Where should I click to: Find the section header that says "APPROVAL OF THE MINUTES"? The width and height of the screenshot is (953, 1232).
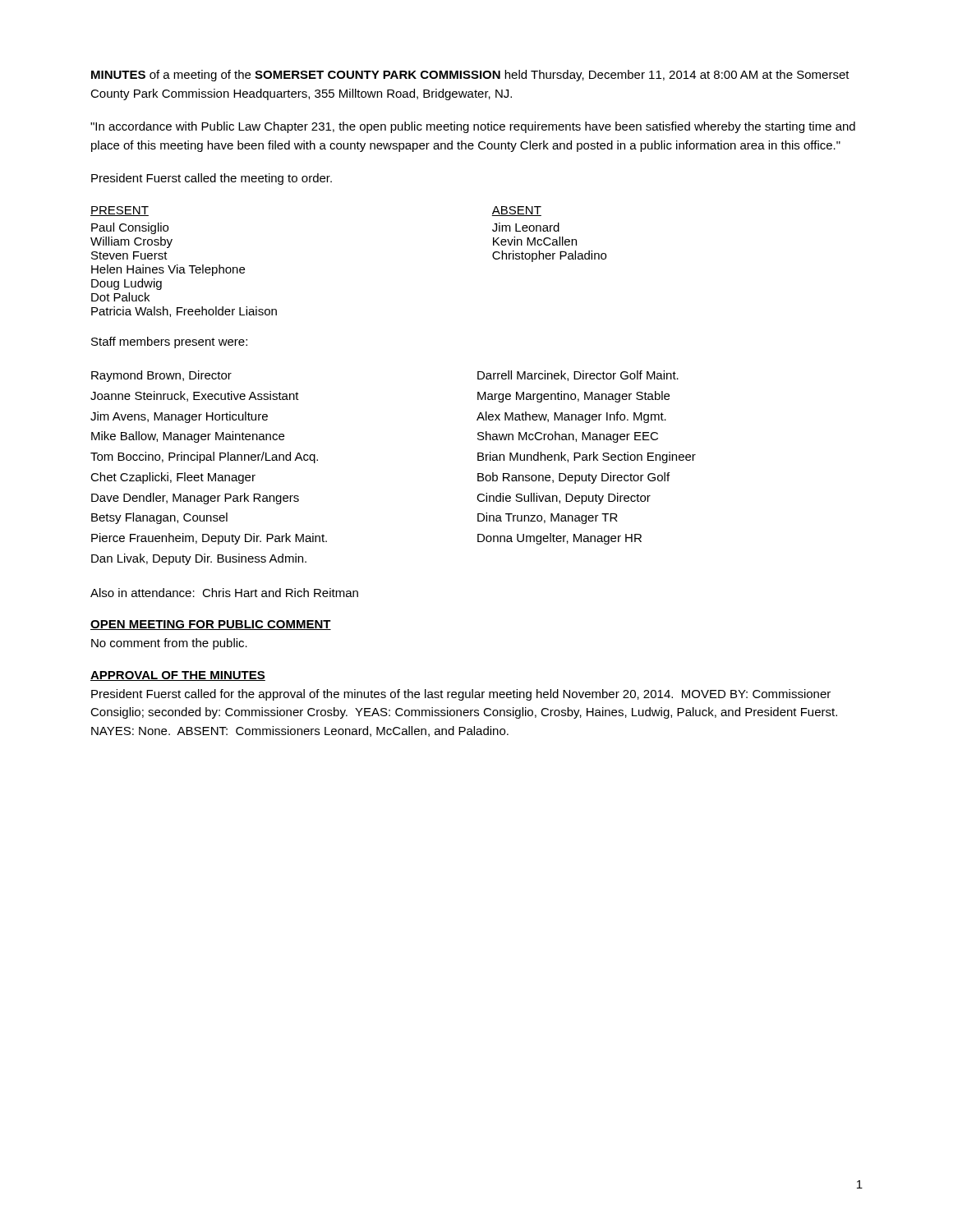tap(178, 674)
